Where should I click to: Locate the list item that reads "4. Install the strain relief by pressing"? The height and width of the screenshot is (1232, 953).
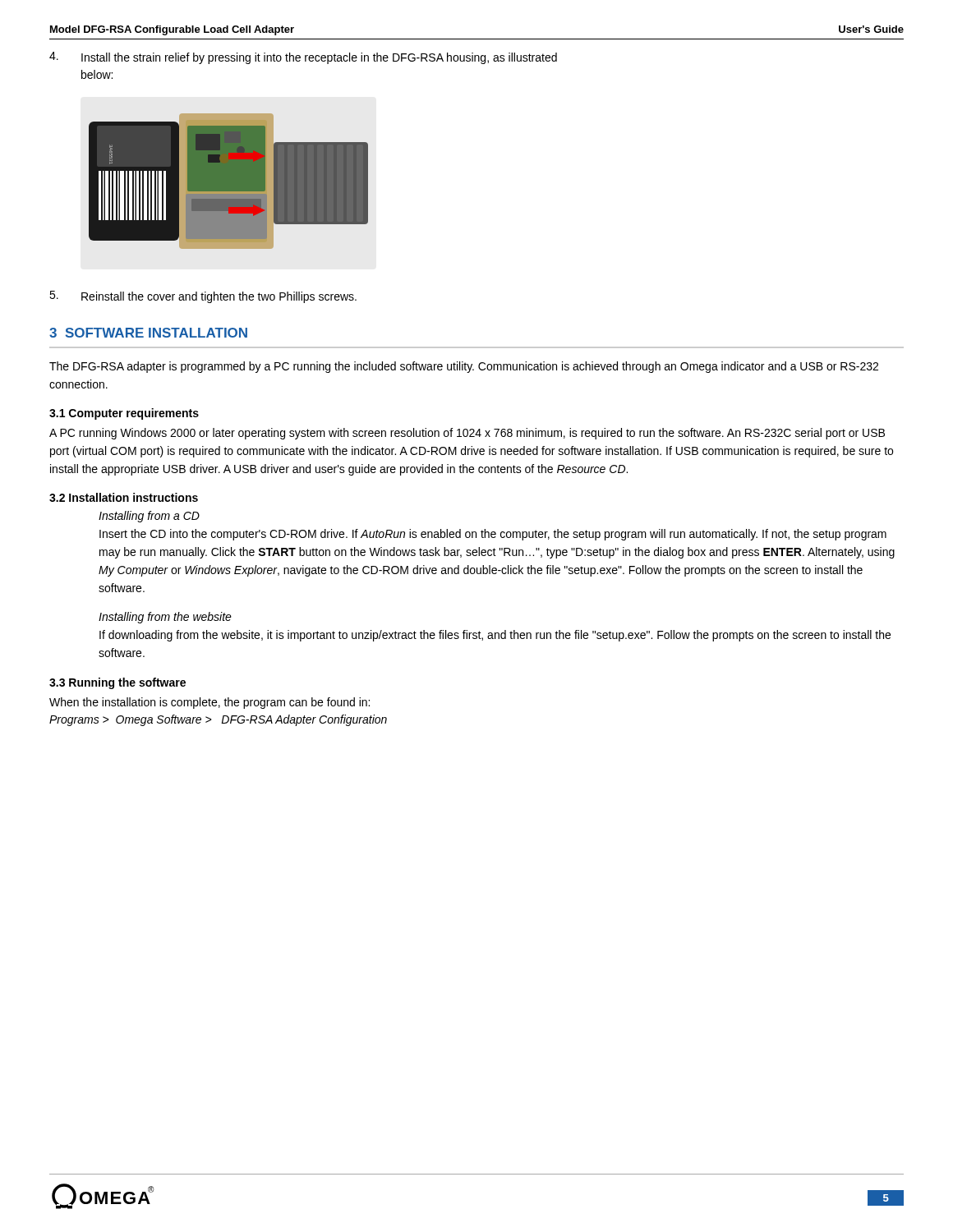[303, 67]
